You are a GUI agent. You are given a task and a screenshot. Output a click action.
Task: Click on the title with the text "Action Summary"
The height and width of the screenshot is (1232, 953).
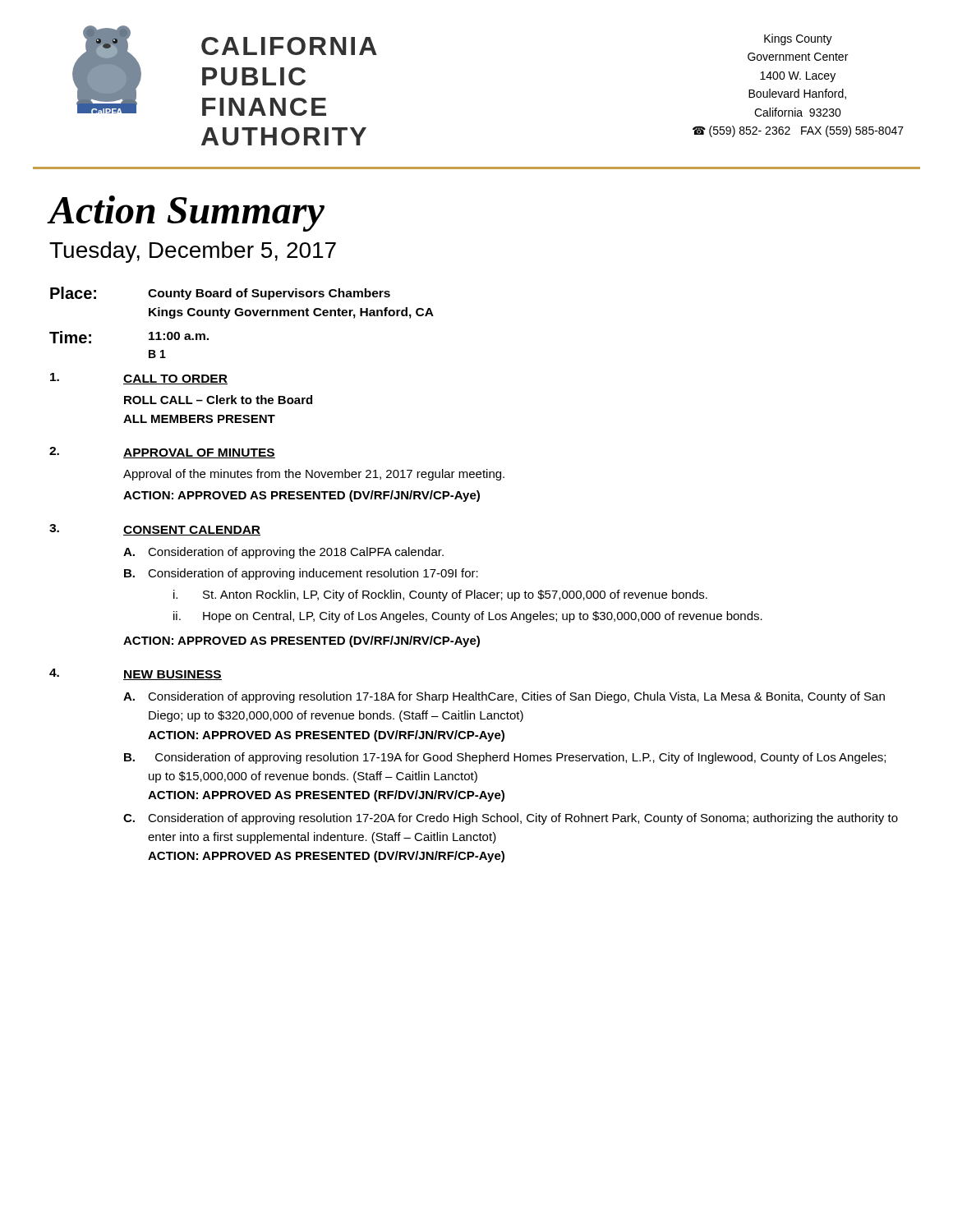187,210
